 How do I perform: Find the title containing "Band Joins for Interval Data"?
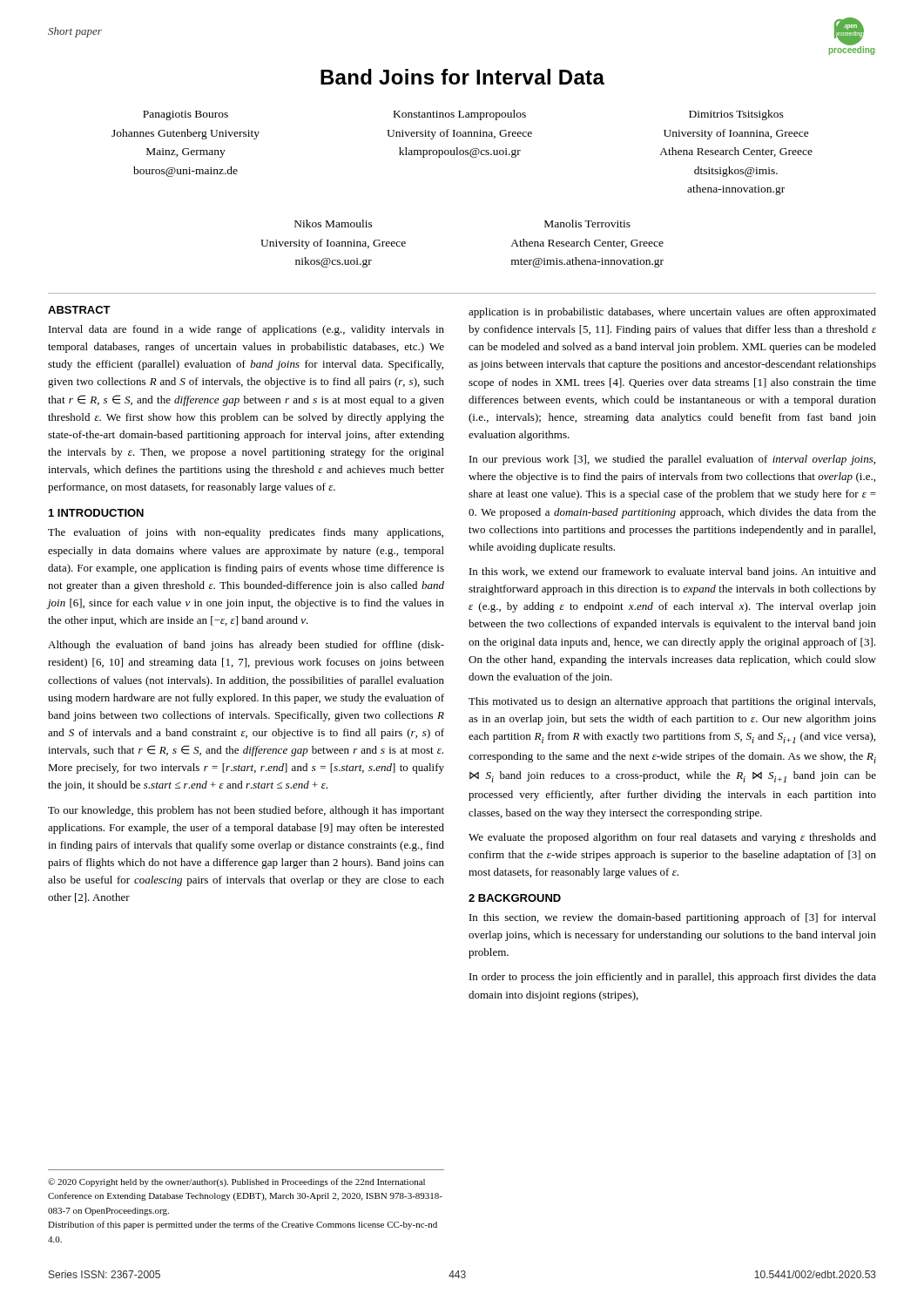pyautogui.click(x=462, y=77)
